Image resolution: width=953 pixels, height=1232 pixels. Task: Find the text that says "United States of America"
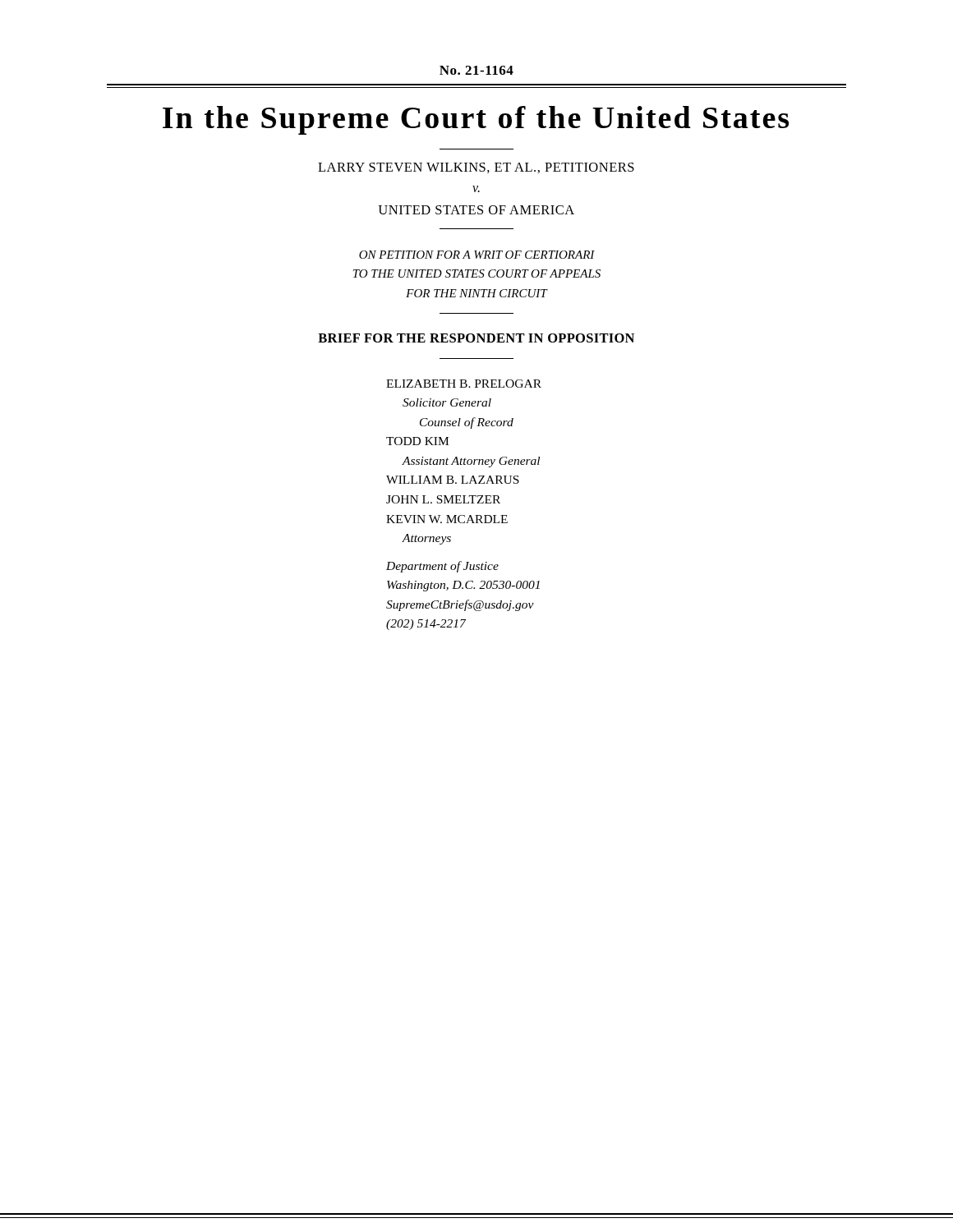[476, 210]
